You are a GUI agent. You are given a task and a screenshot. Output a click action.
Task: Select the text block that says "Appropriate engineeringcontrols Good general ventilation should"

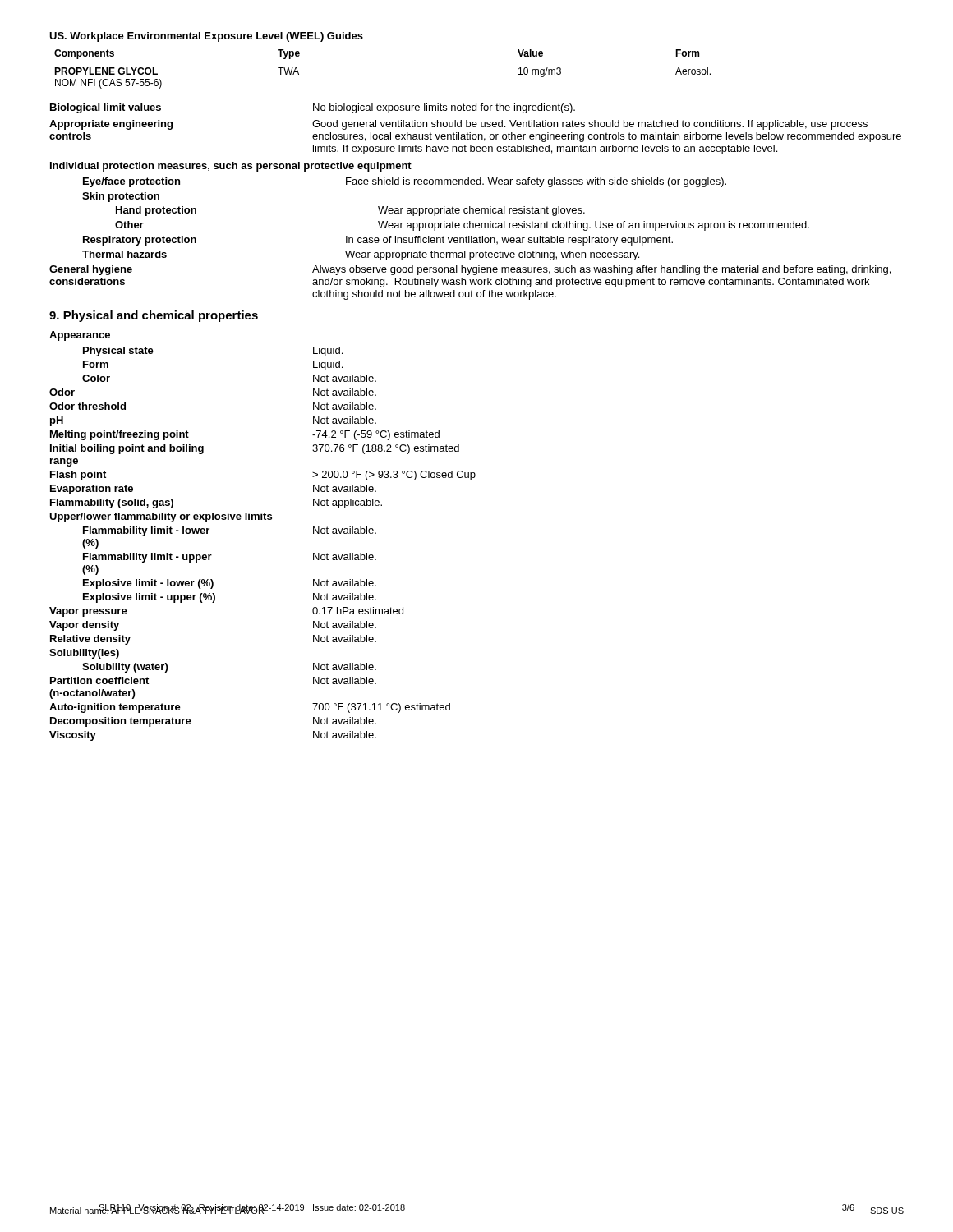coord(476,136)
